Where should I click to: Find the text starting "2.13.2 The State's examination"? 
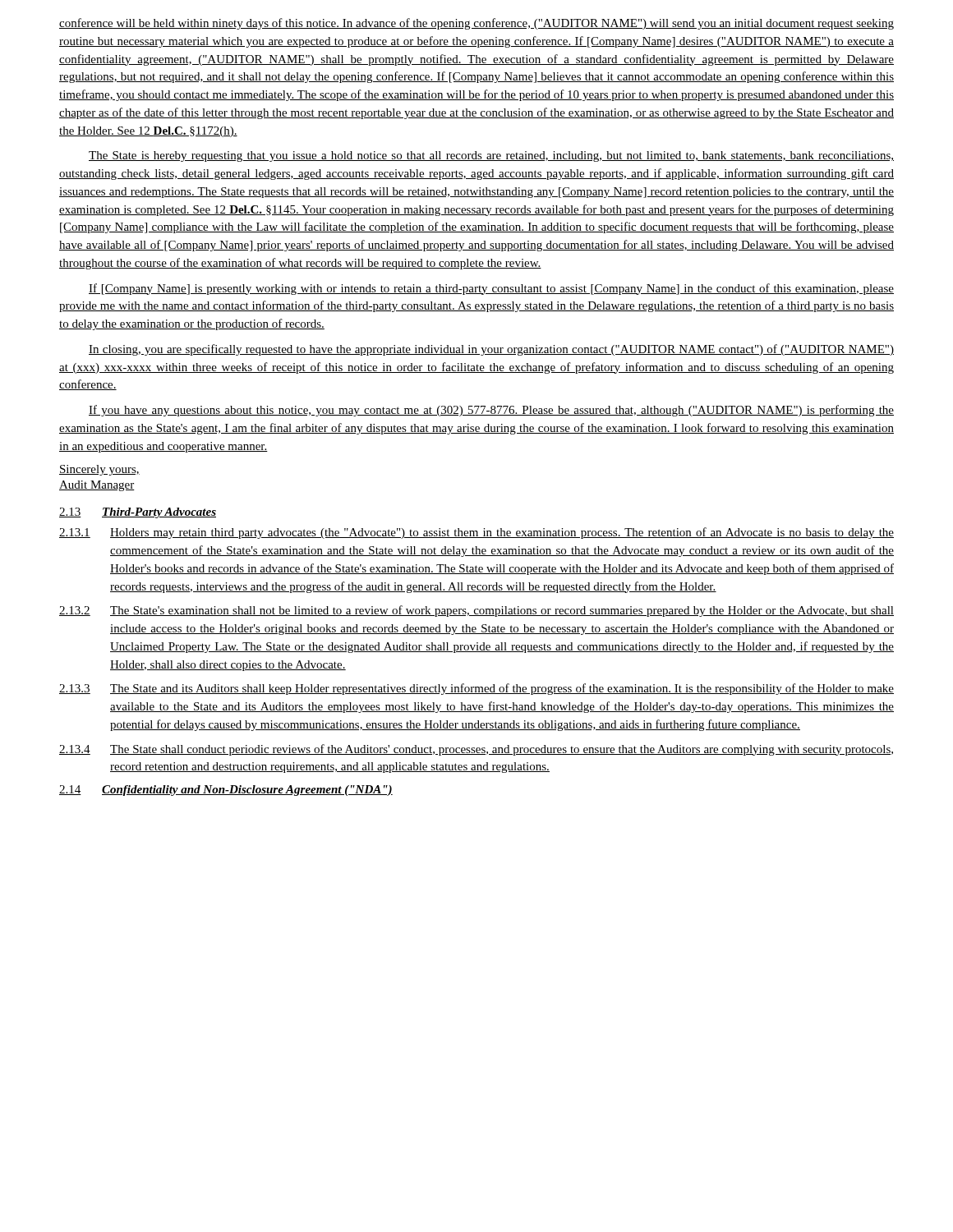pyautogui.click(x=476, y=638)
